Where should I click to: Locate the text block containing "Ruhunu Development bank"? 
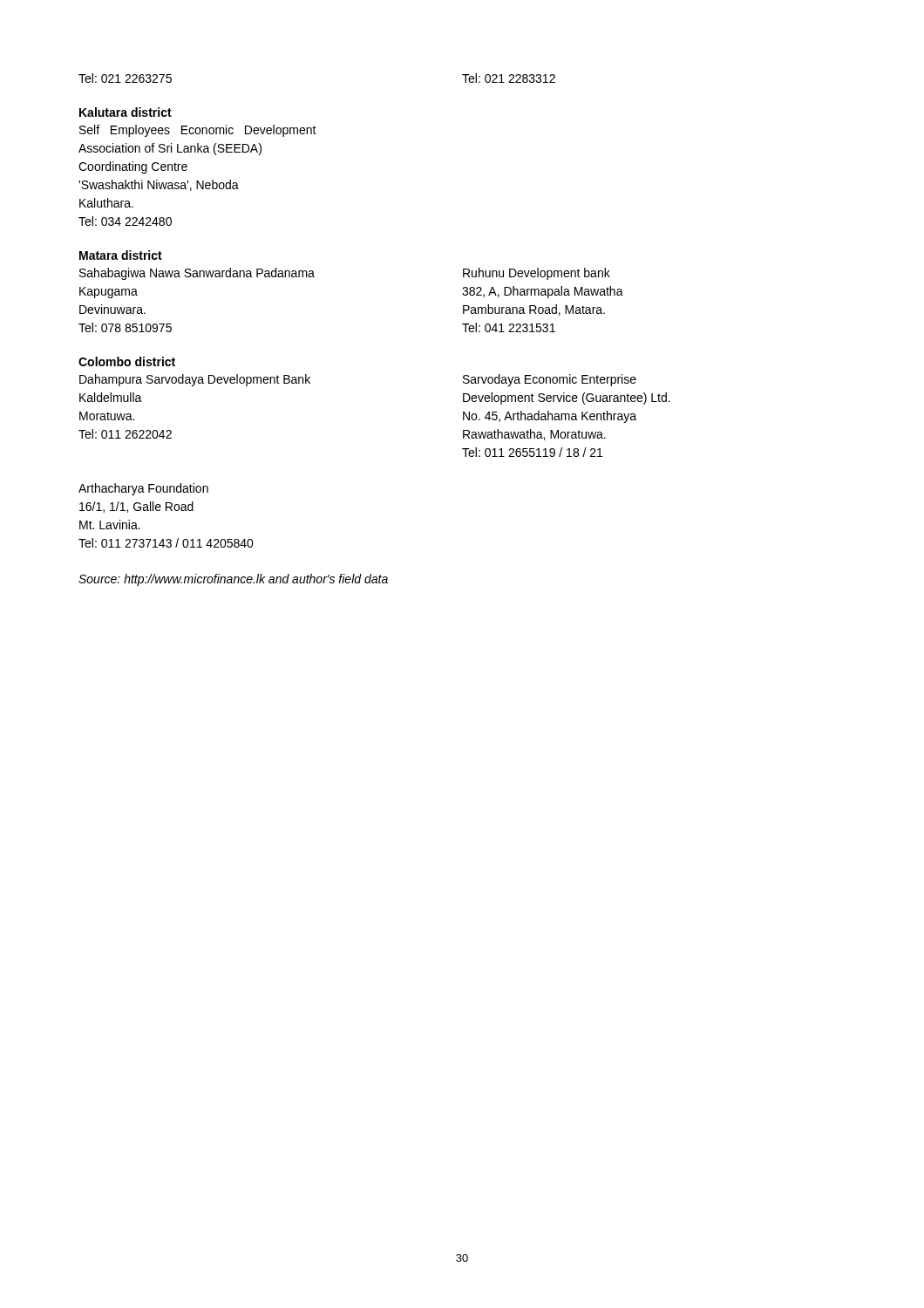pyautogui.click(x=542, y=300)
